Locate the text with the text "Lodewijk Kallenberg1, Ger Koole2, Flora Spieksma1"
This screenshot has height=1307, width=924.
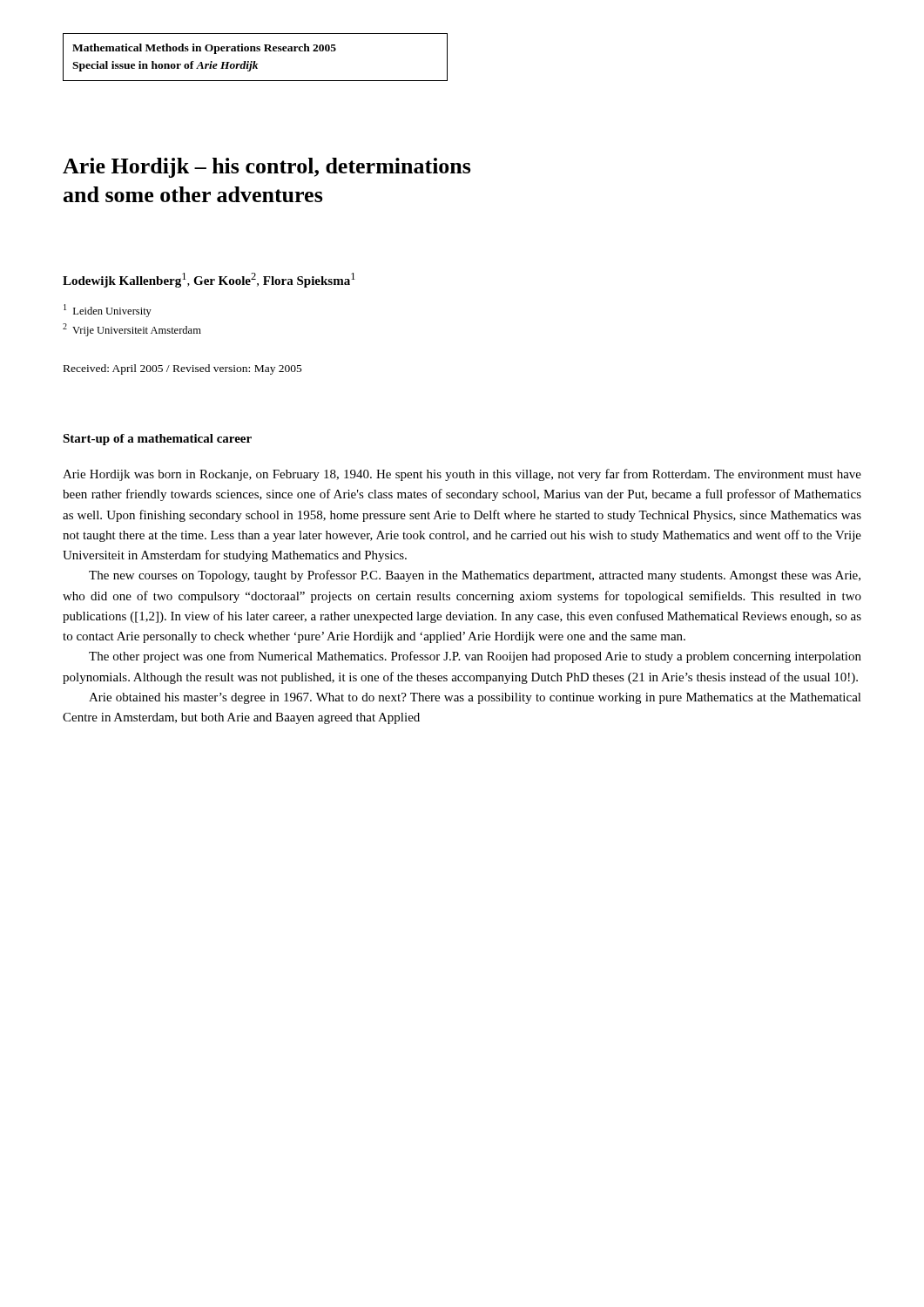[209, 279]
